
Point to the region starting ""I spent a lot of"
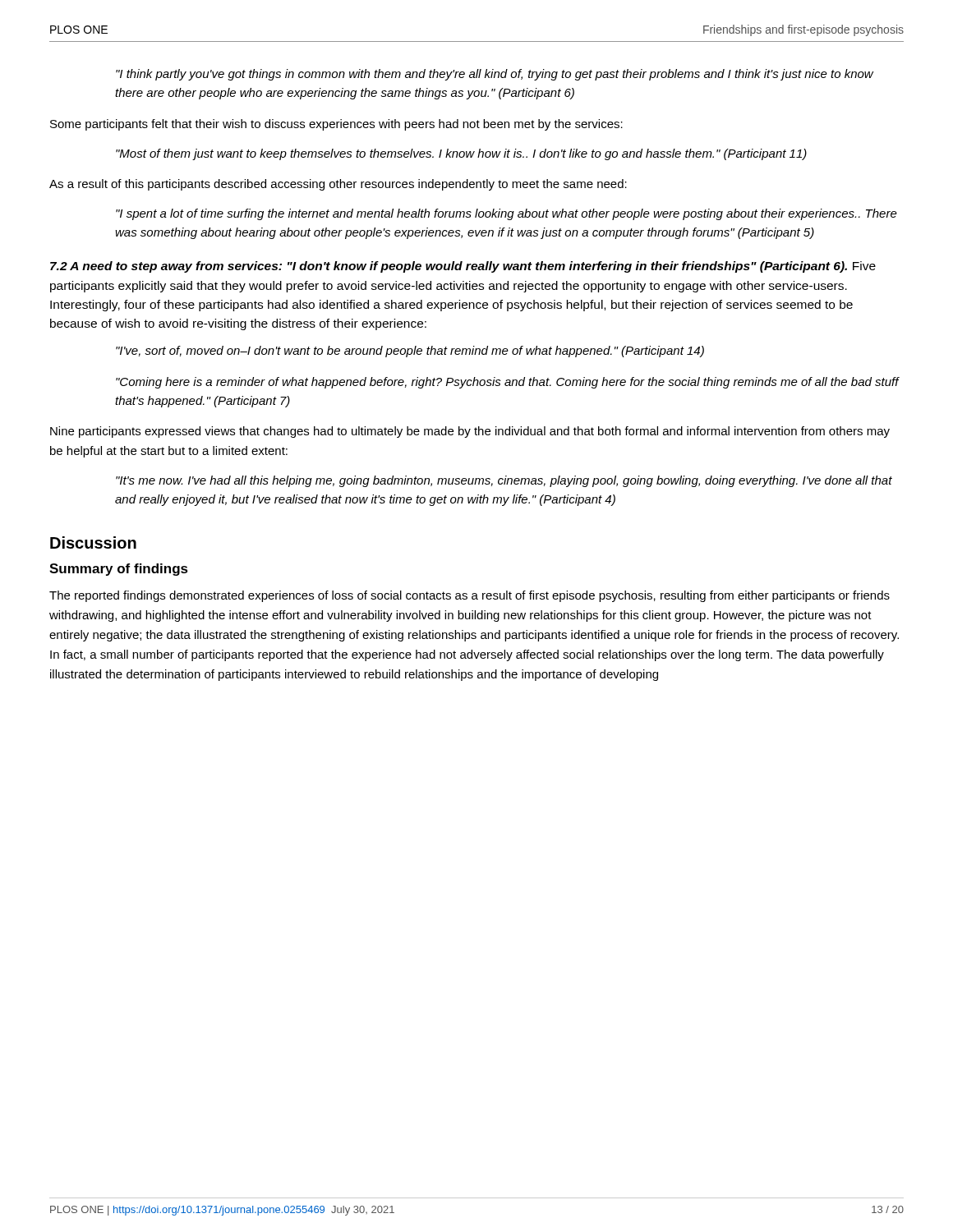coord(506,222)
